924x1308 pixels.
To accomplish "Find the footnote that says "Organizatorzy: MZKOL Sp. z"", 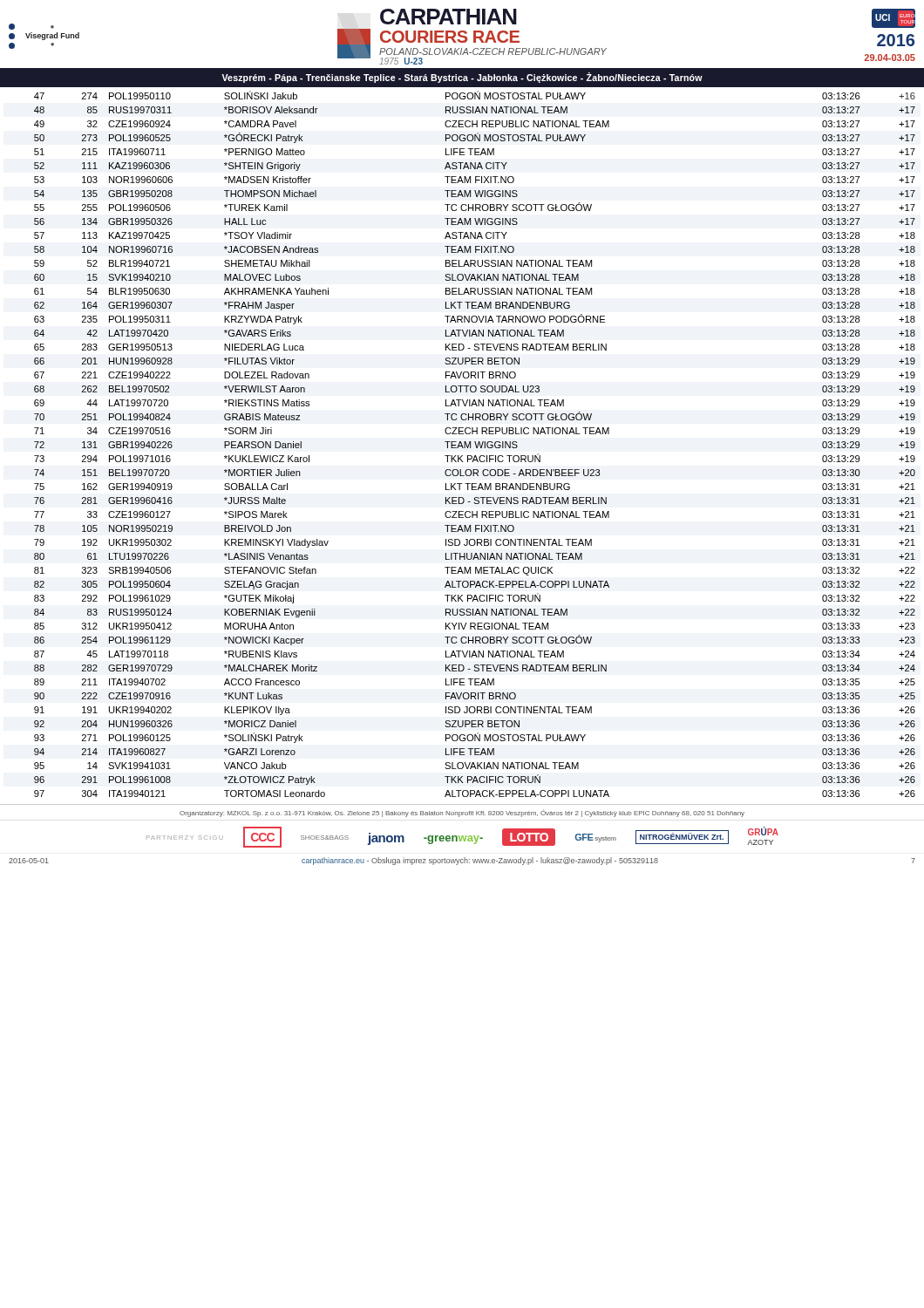I will coord(462,813).
